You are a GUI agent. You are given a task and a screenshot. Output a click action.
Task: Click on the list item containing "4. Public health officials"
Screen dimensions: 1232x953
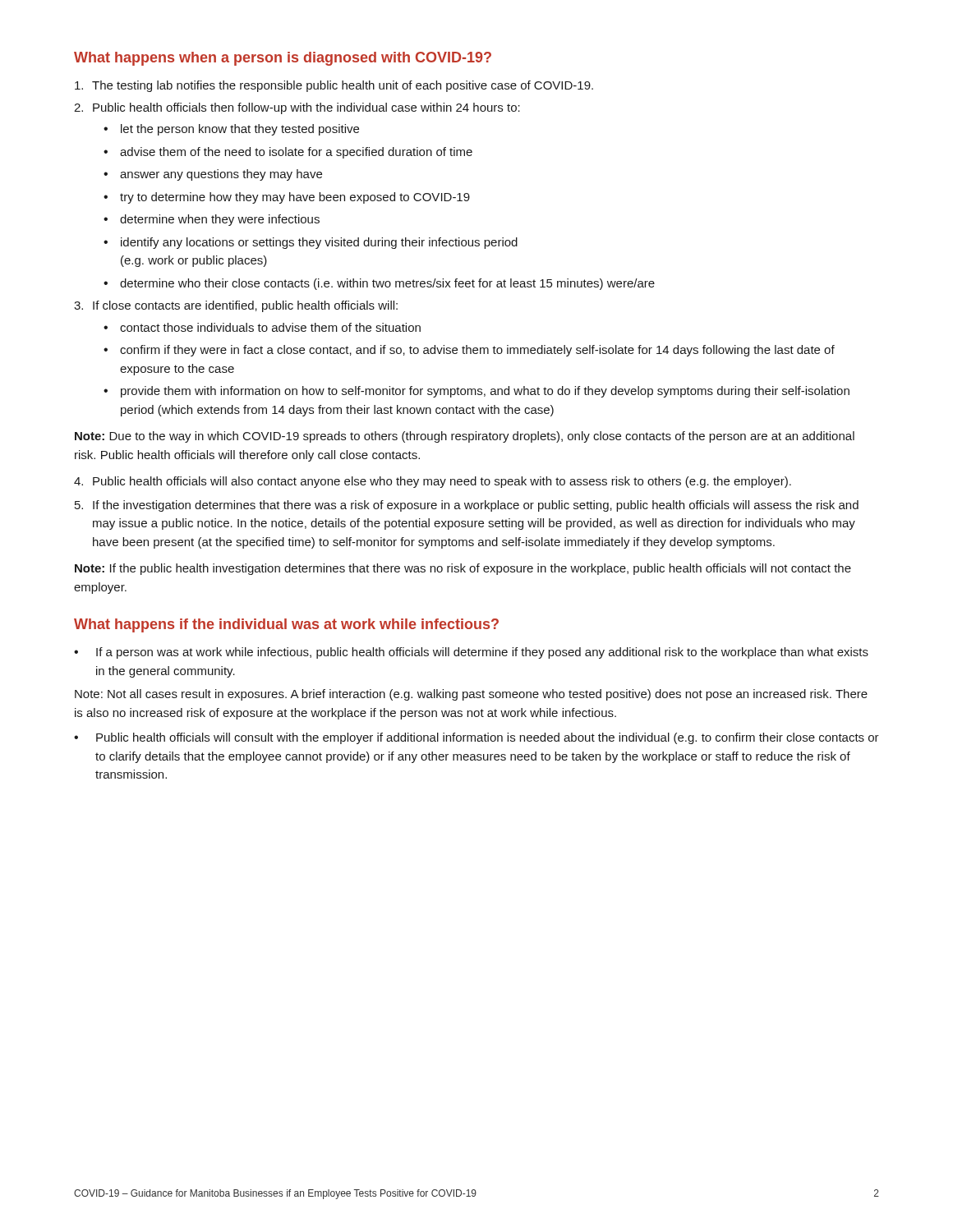pyautogui.click(x=433, y=481)
